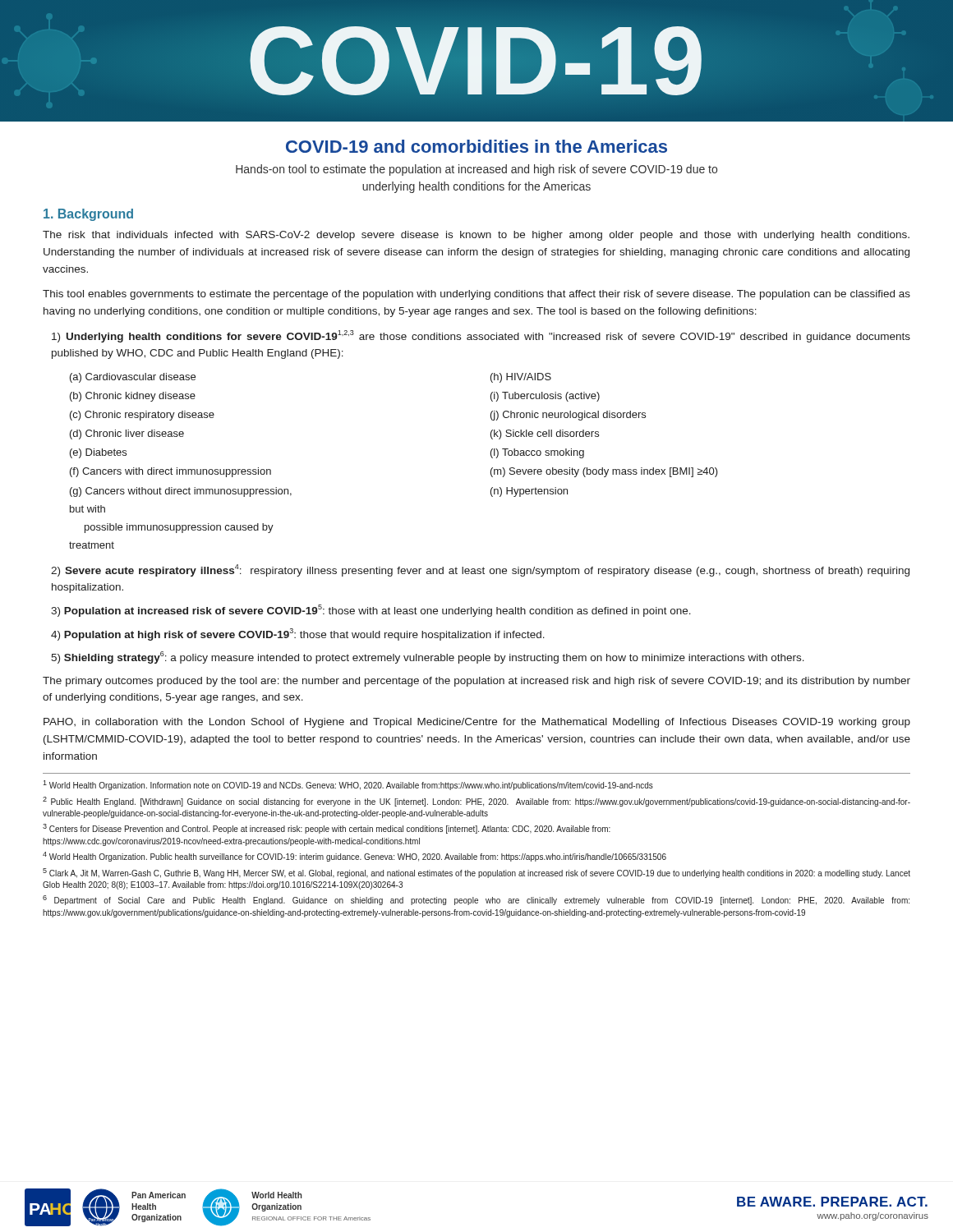The height and width of the screenshot is (1232, 953).
Task: Point to the element starting "(n) Hypertension"
Action: tap(529, 490)
